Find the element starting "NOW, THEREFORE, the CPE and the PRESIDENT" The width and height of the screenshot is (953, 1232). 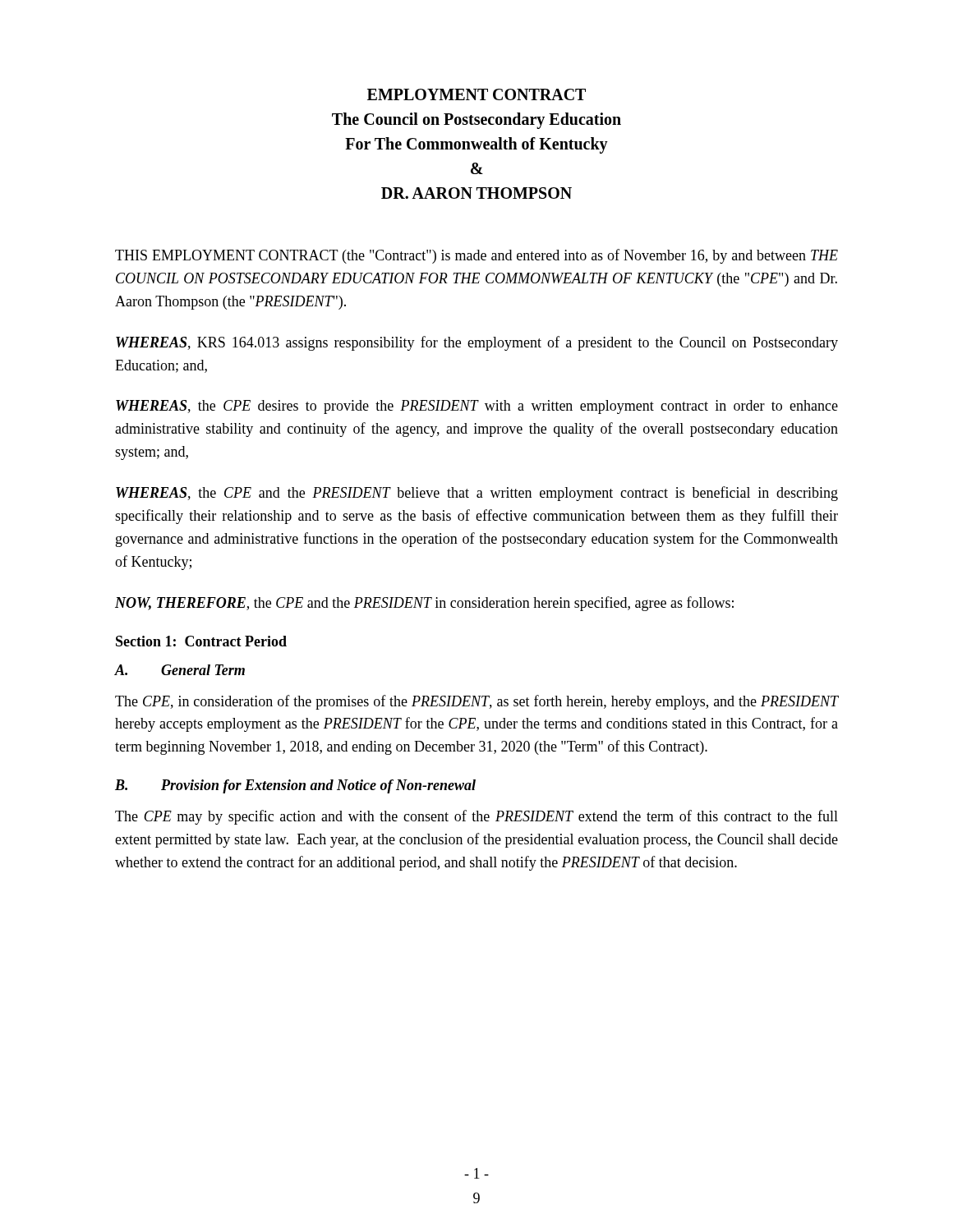point(425,603)
